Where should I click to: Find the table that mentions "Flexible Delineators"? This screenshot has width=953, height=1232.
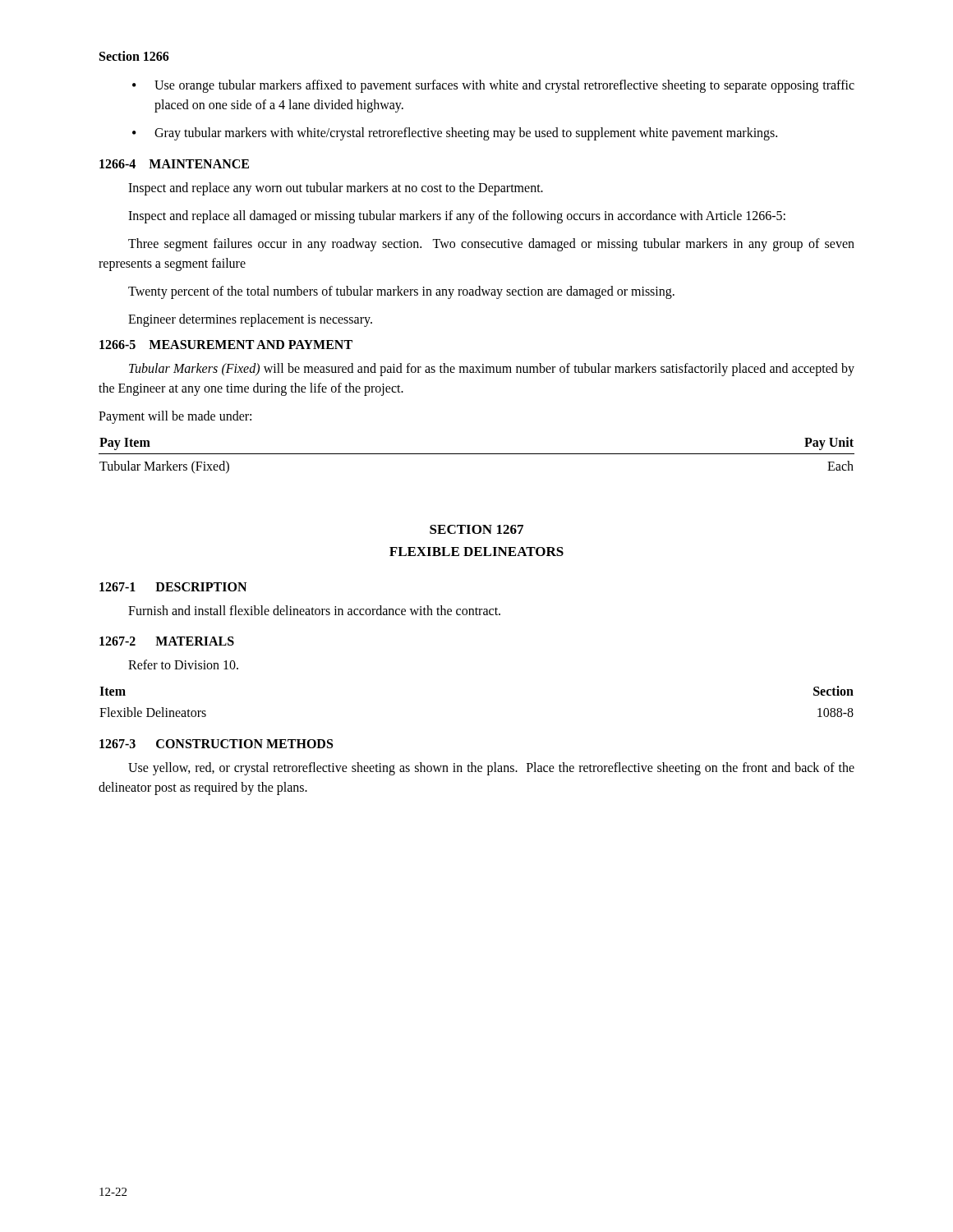coord(476,703)
